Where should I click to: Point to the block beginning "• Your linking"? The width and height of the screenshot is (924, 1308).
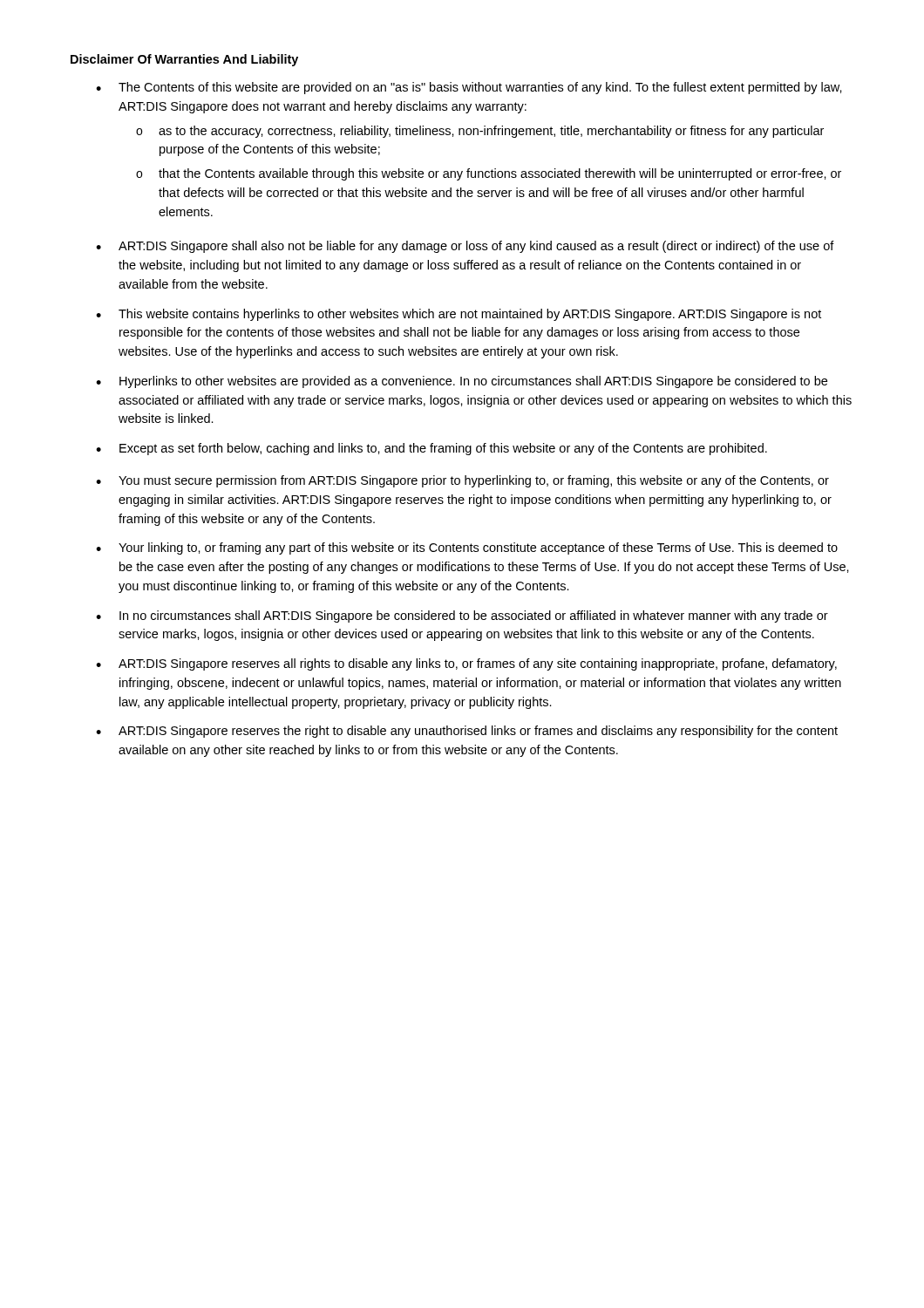click(x=475, y=568)
